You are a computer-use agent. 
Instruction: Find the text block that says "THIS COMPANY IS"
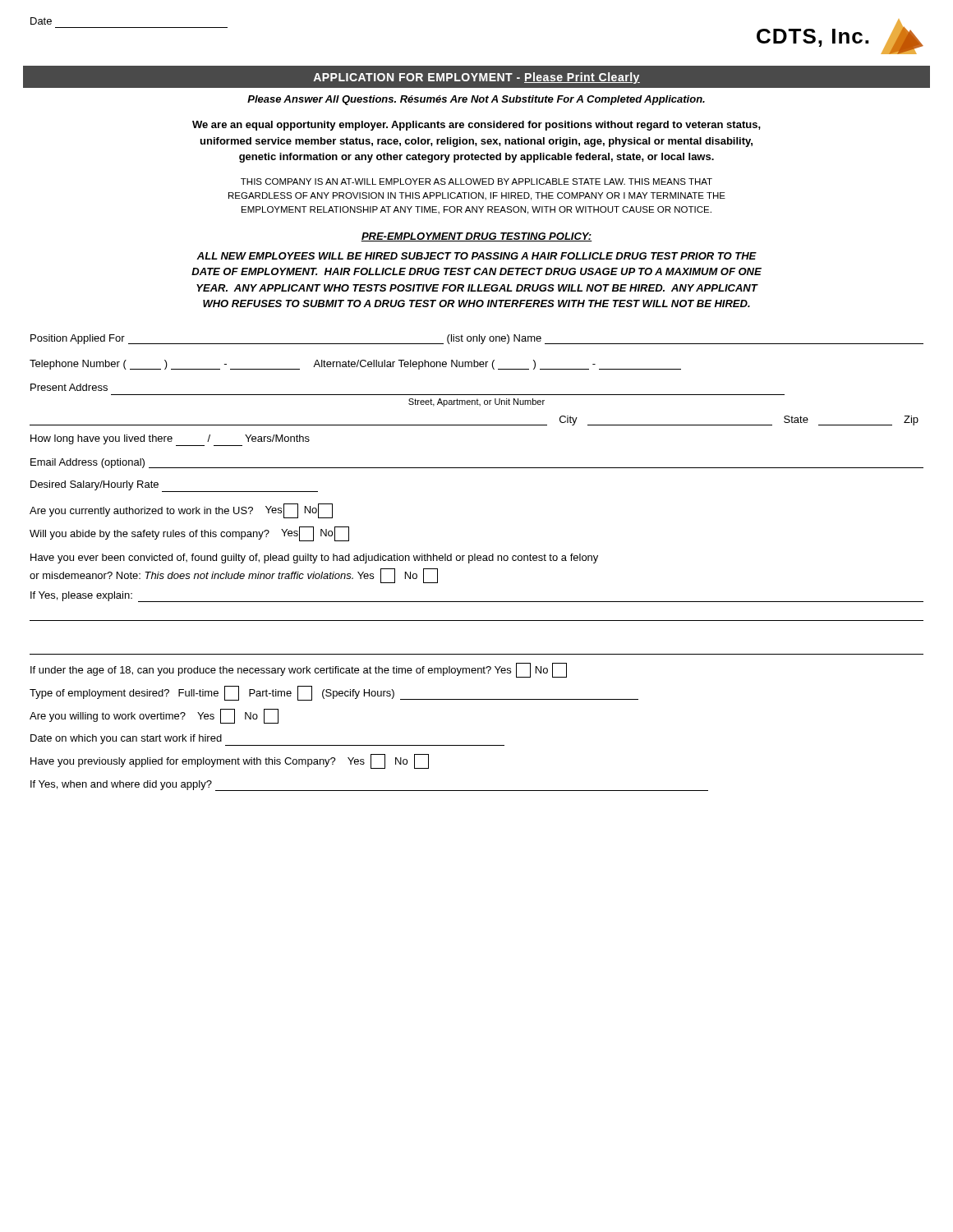click(476, 195)
